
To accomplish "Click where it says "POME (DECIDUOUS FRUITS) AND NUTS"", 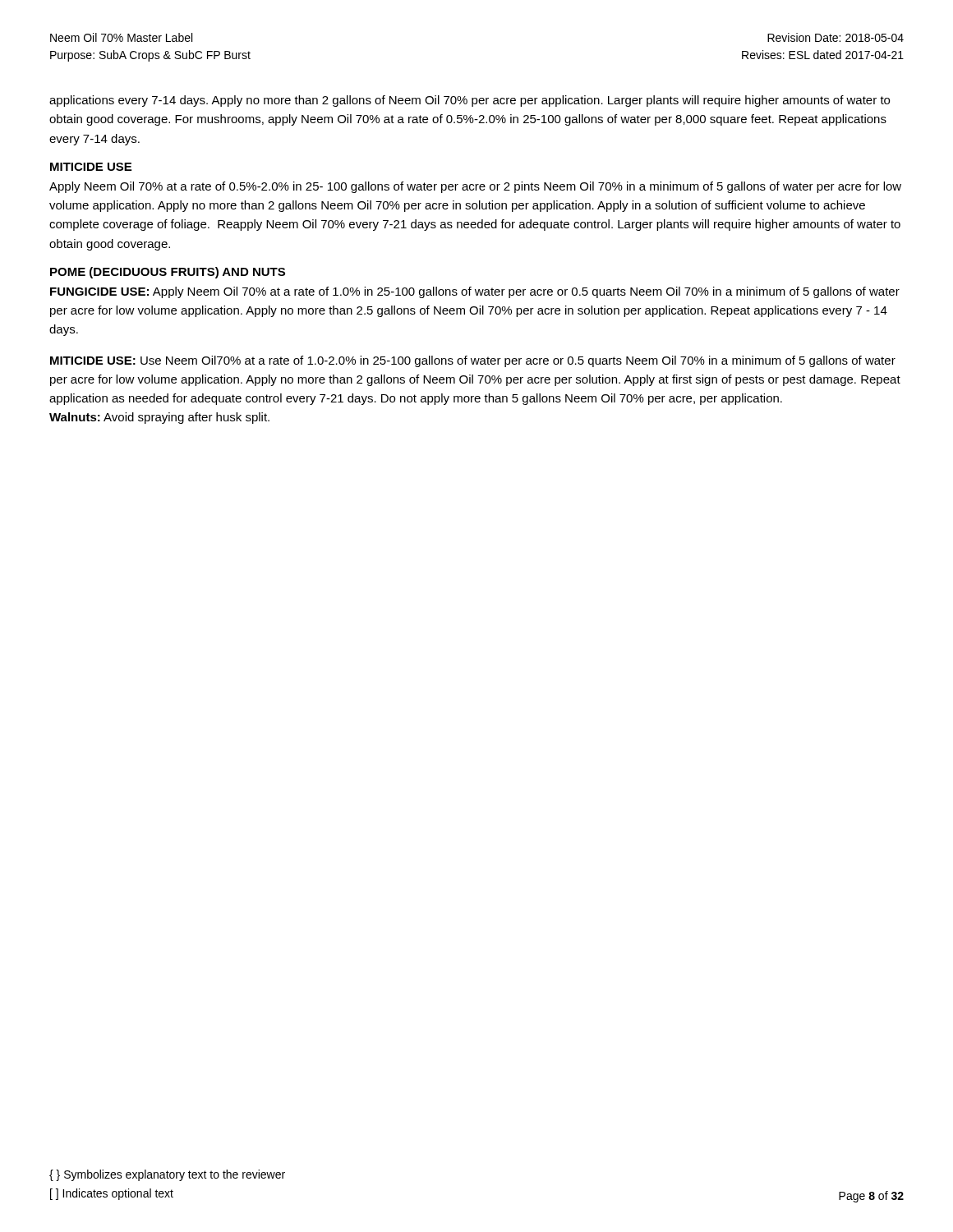I will [x=167, y=271].
